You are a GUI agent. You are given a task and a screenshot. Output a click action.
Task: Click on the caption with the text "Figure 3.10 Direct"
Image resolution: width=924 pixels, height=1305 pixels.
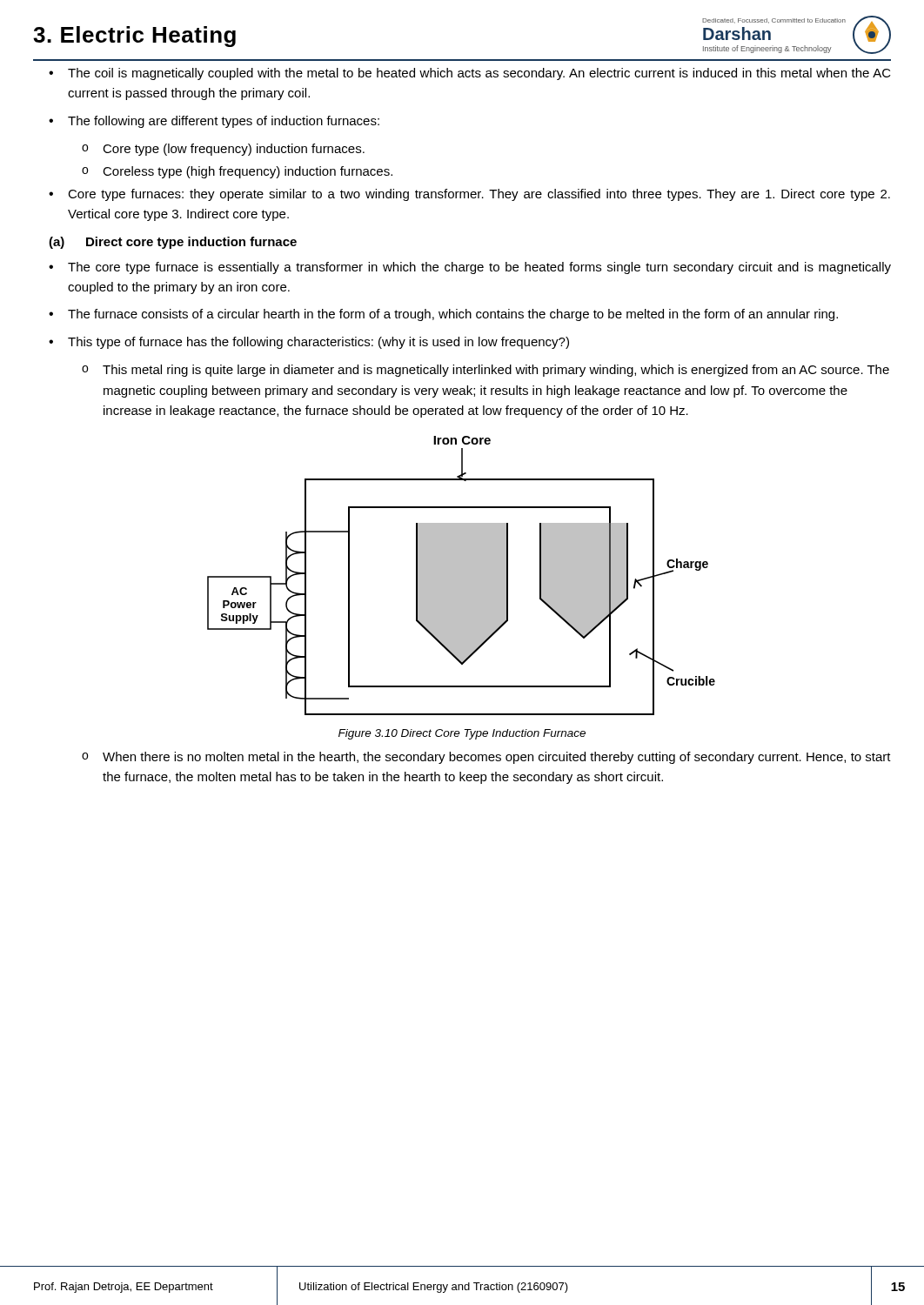click(462, 733)
